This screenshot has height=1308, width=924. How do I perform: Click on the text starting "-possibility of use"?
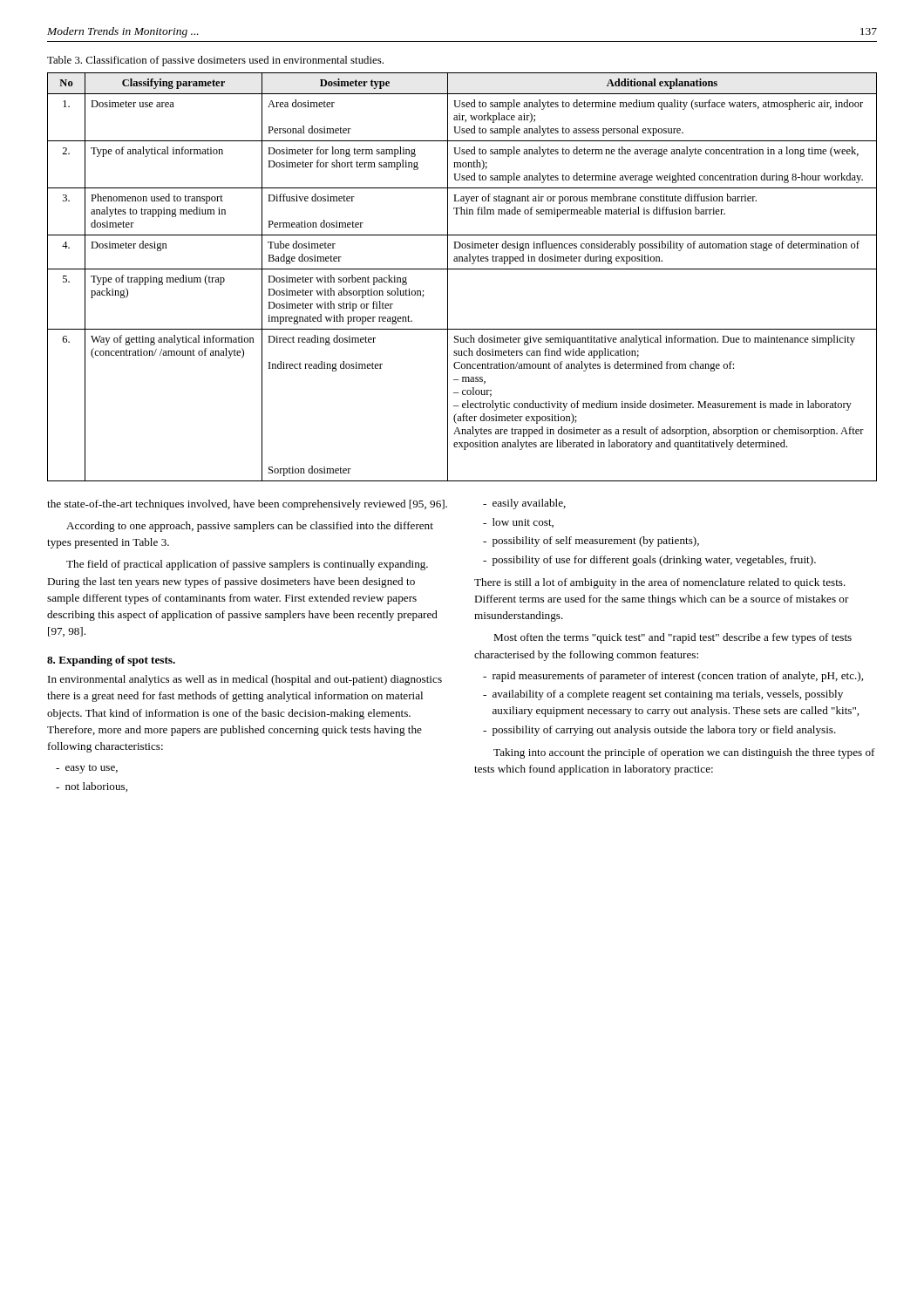coord(680,560)
